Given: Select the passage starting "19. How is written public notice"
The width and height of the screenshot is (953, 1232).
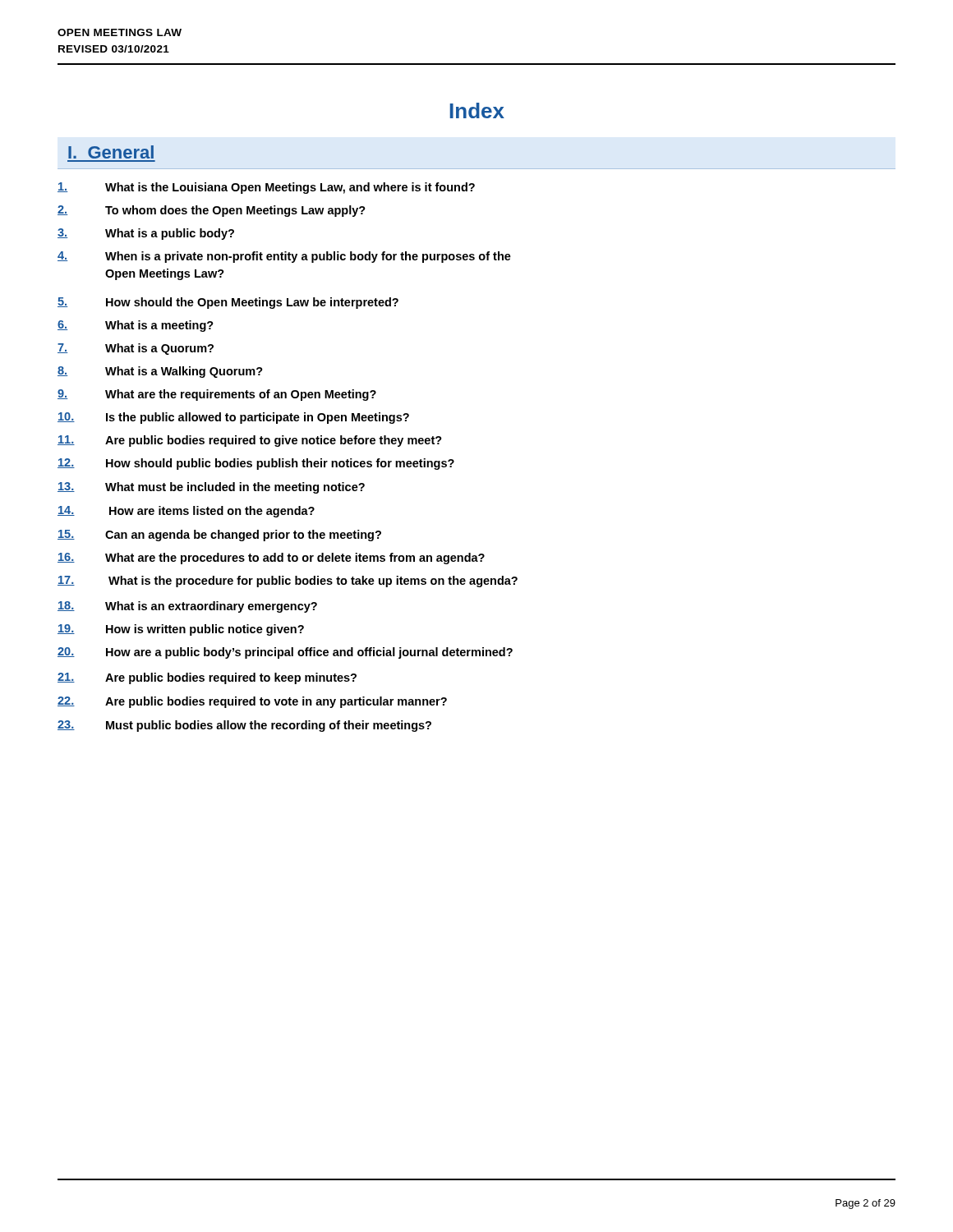Looking at the screenshot, I should click(181, 630).
